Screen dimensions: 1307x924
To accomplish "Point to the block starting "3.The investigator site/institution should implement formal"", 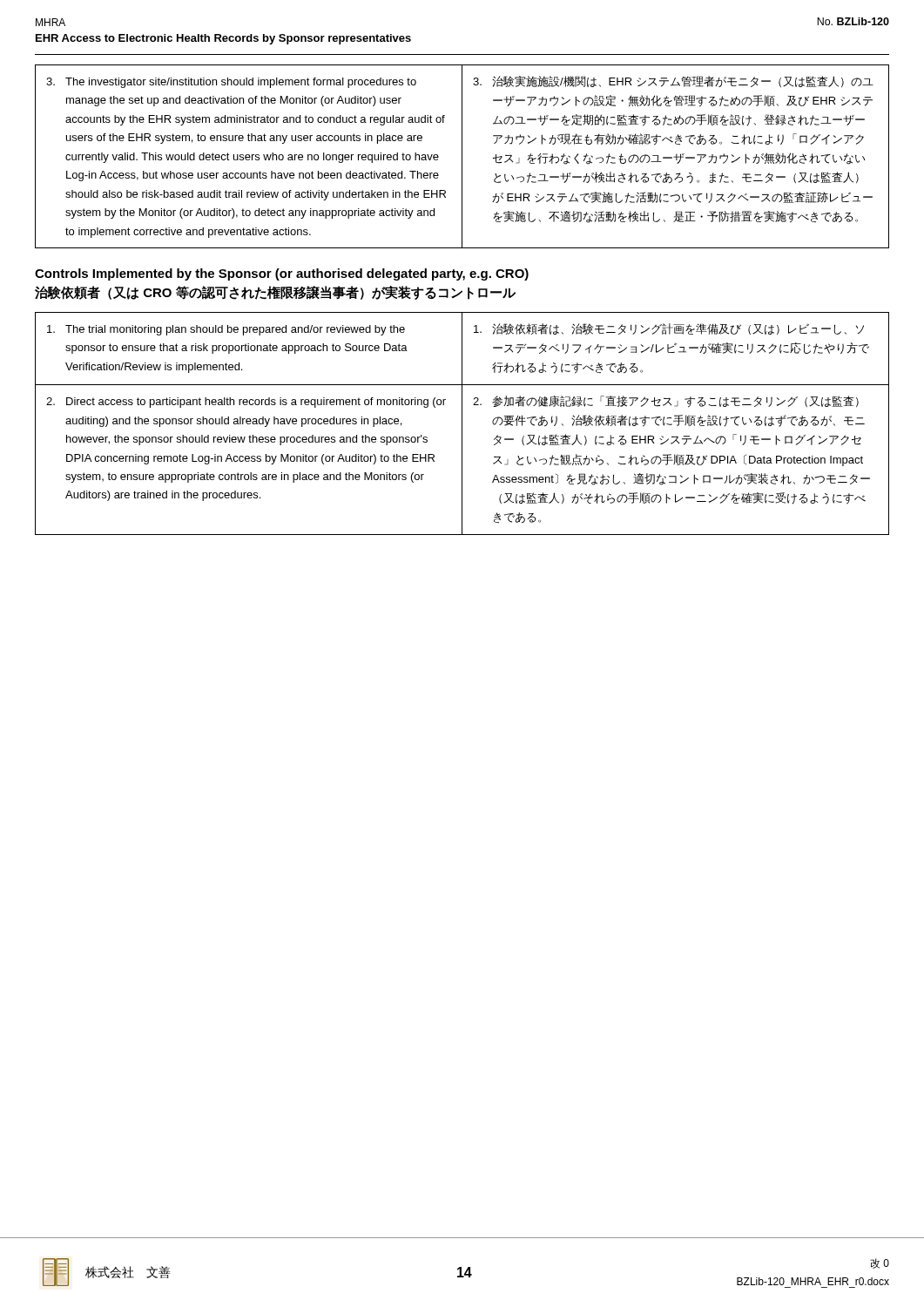I will [x=462, y=156].
